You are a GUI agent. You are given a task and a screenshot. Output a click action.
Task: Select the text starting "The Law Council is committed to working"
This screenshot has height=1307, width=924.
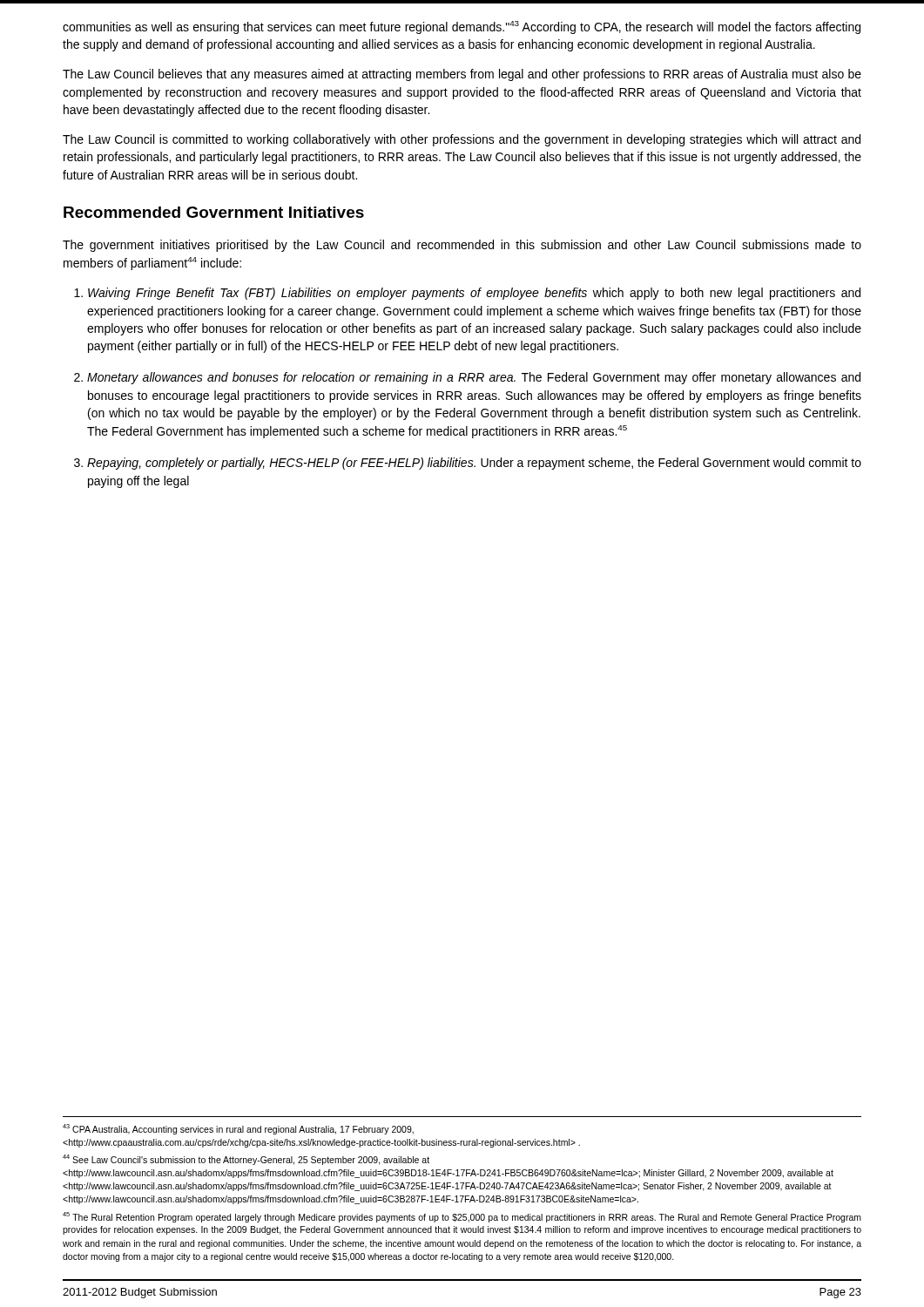tap(462, 157)
